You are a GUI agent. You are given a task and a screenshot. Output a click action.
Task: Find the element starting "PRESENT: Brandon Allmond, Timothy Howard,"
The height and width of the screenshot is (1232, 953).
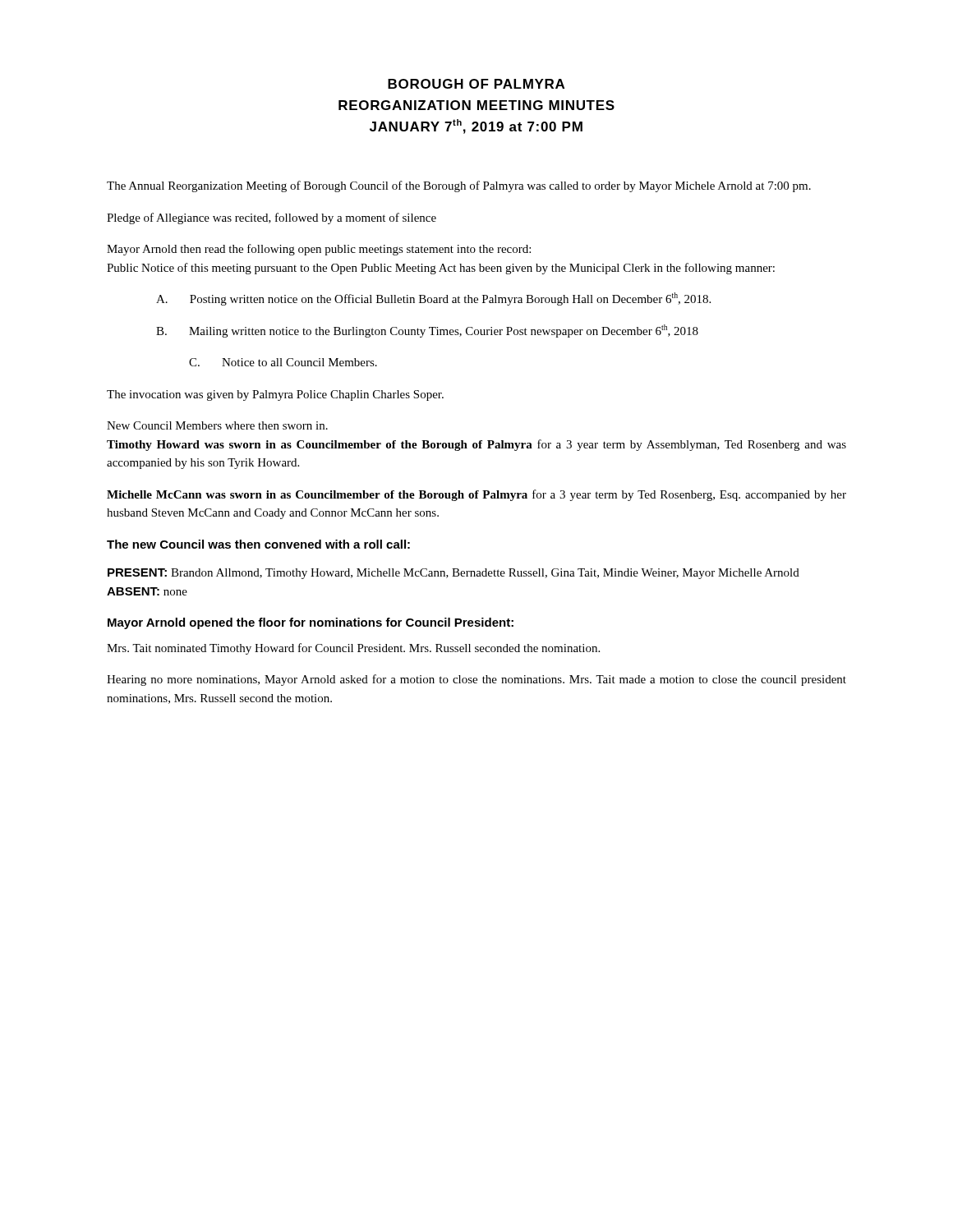[476, 582]
